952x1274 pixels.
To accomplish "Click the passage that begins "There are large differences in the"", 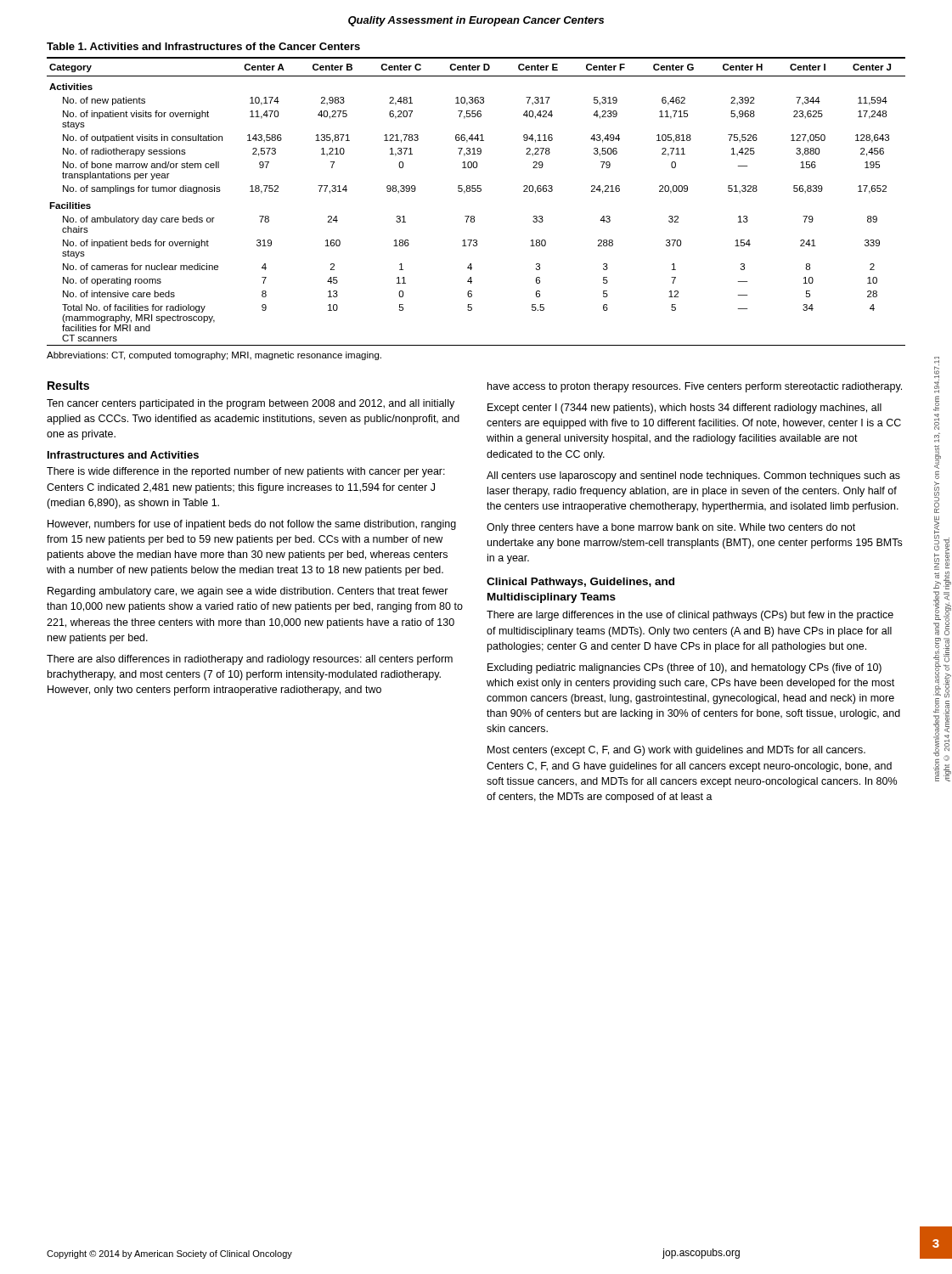I will pos(690,631).
